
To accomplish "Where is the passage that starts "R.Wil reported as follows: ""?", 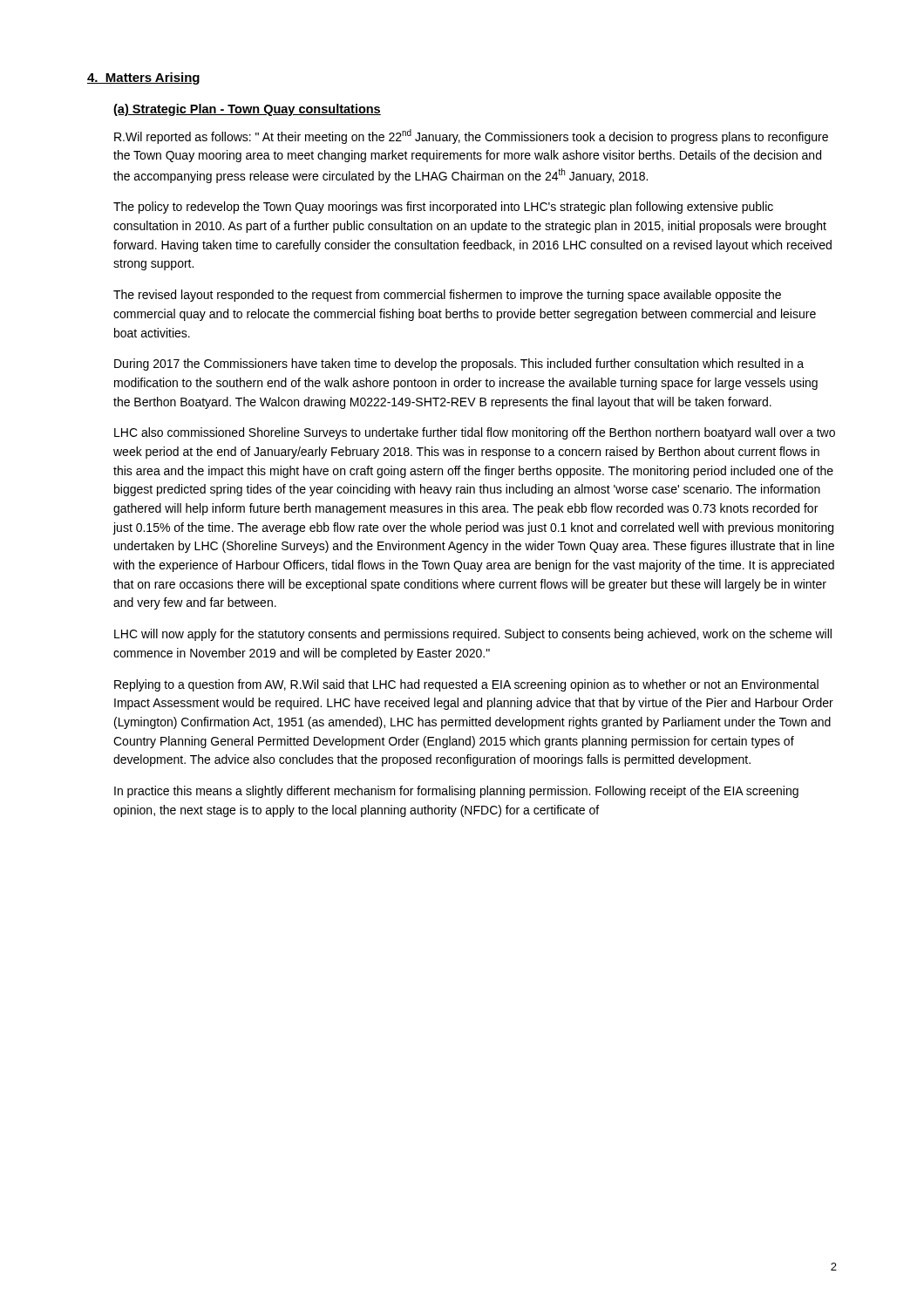I will pyautogui.click(x=471, y=156).
